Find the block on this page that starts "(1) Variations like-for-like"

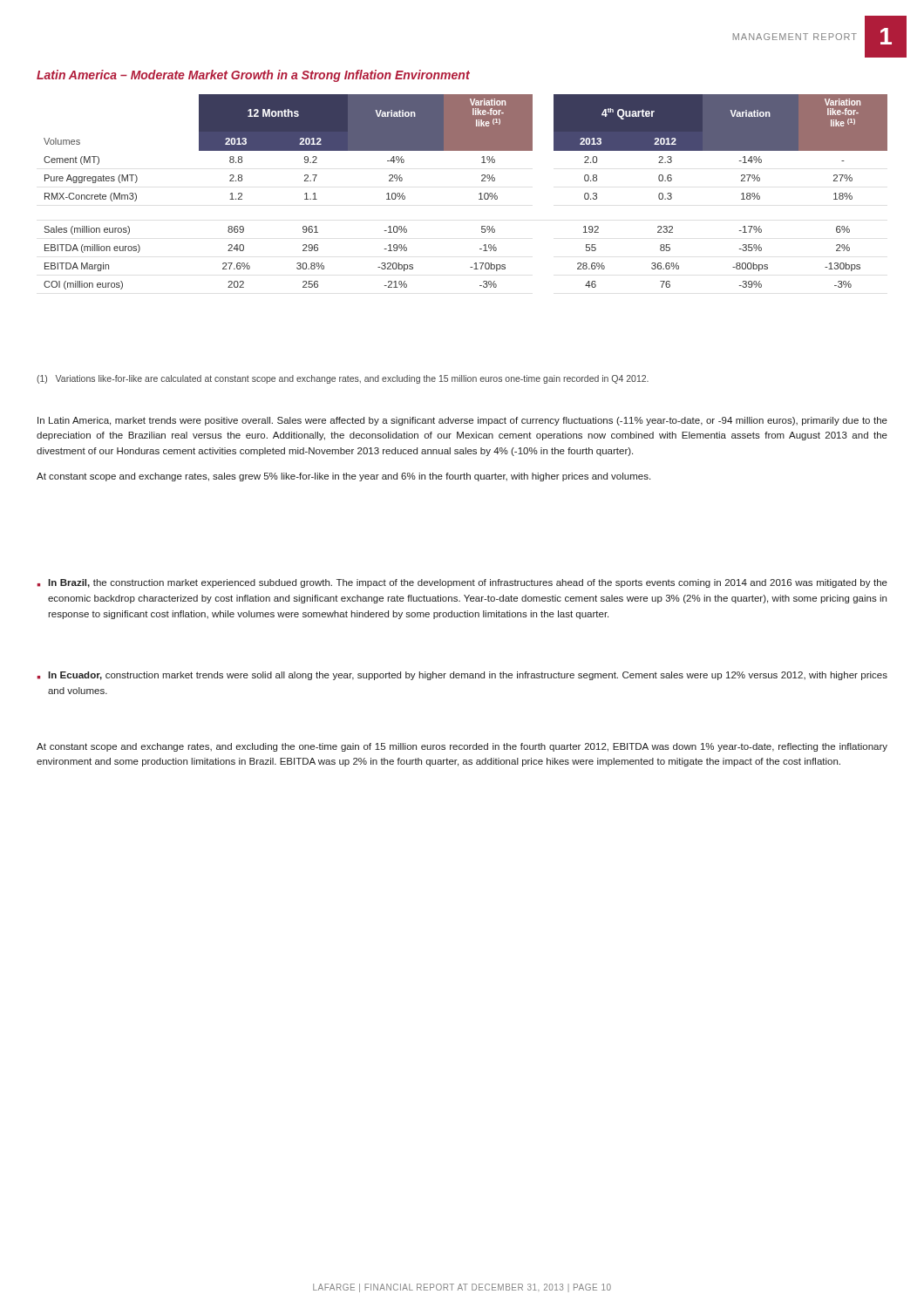coord(343,378)
